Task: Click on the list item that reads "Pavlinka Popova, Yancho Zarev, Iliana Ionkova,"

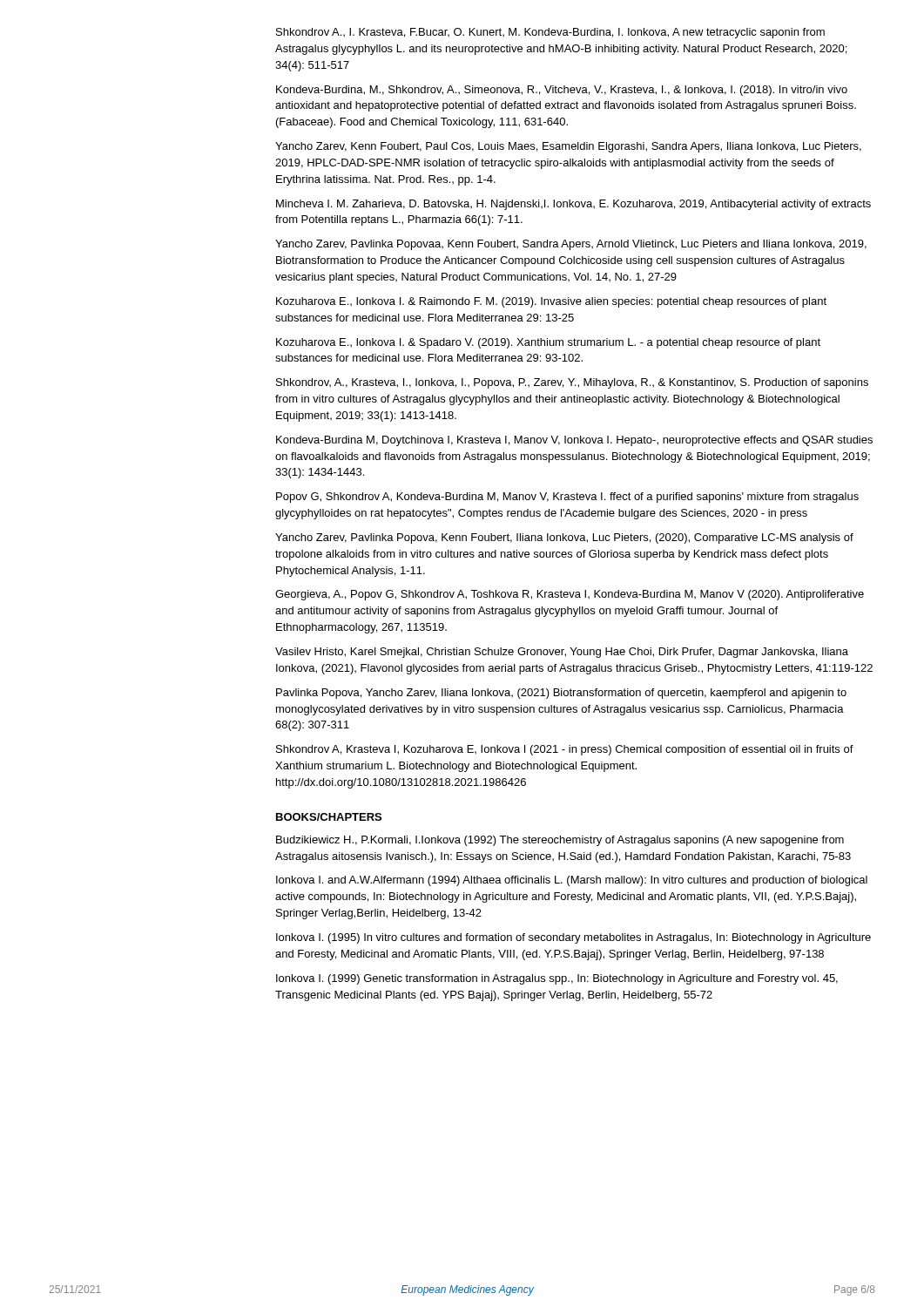Action: point(561,708)
